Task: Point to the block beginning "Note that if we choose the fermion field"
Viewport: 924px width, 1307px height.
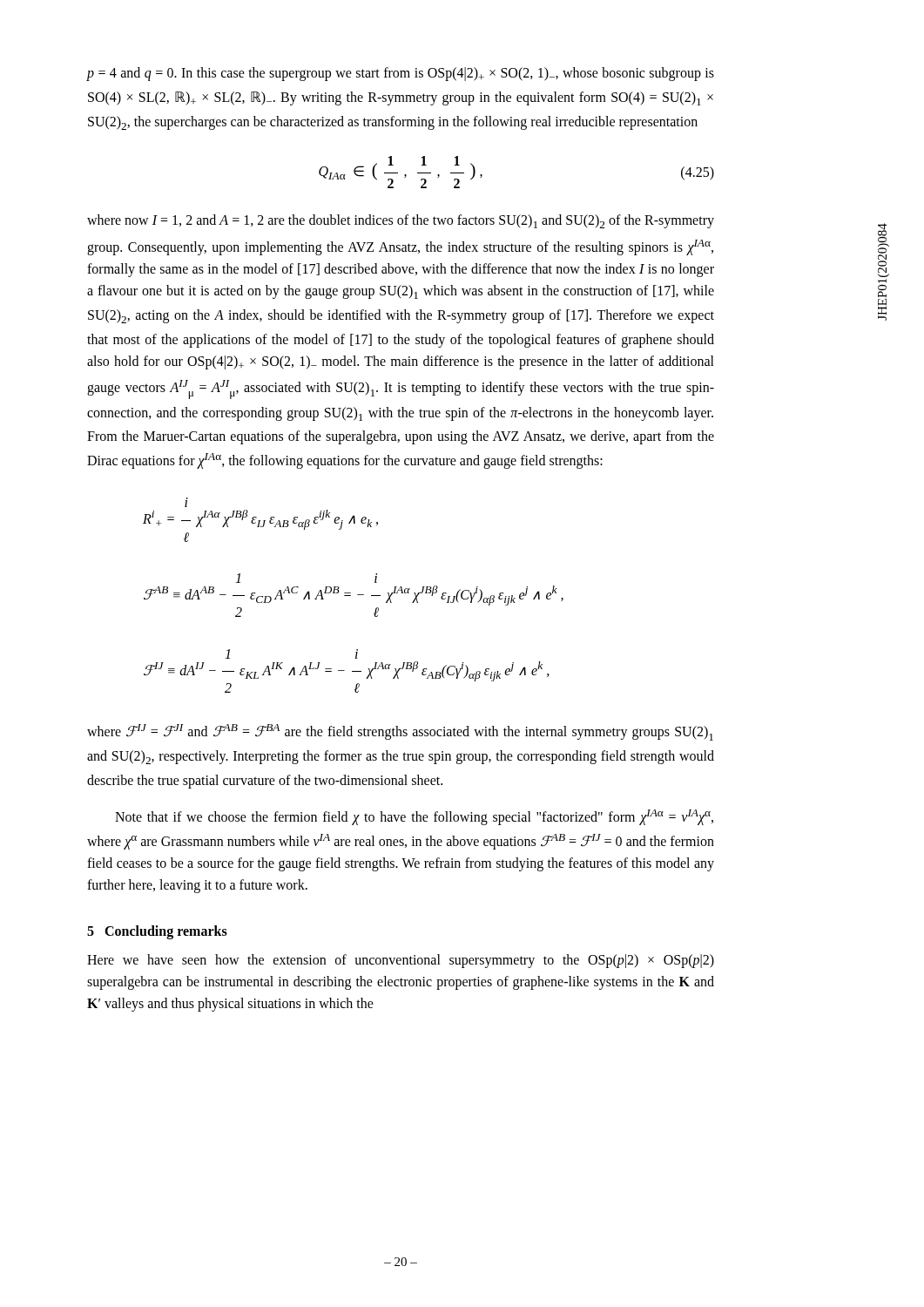Action: tap(401, 850)
